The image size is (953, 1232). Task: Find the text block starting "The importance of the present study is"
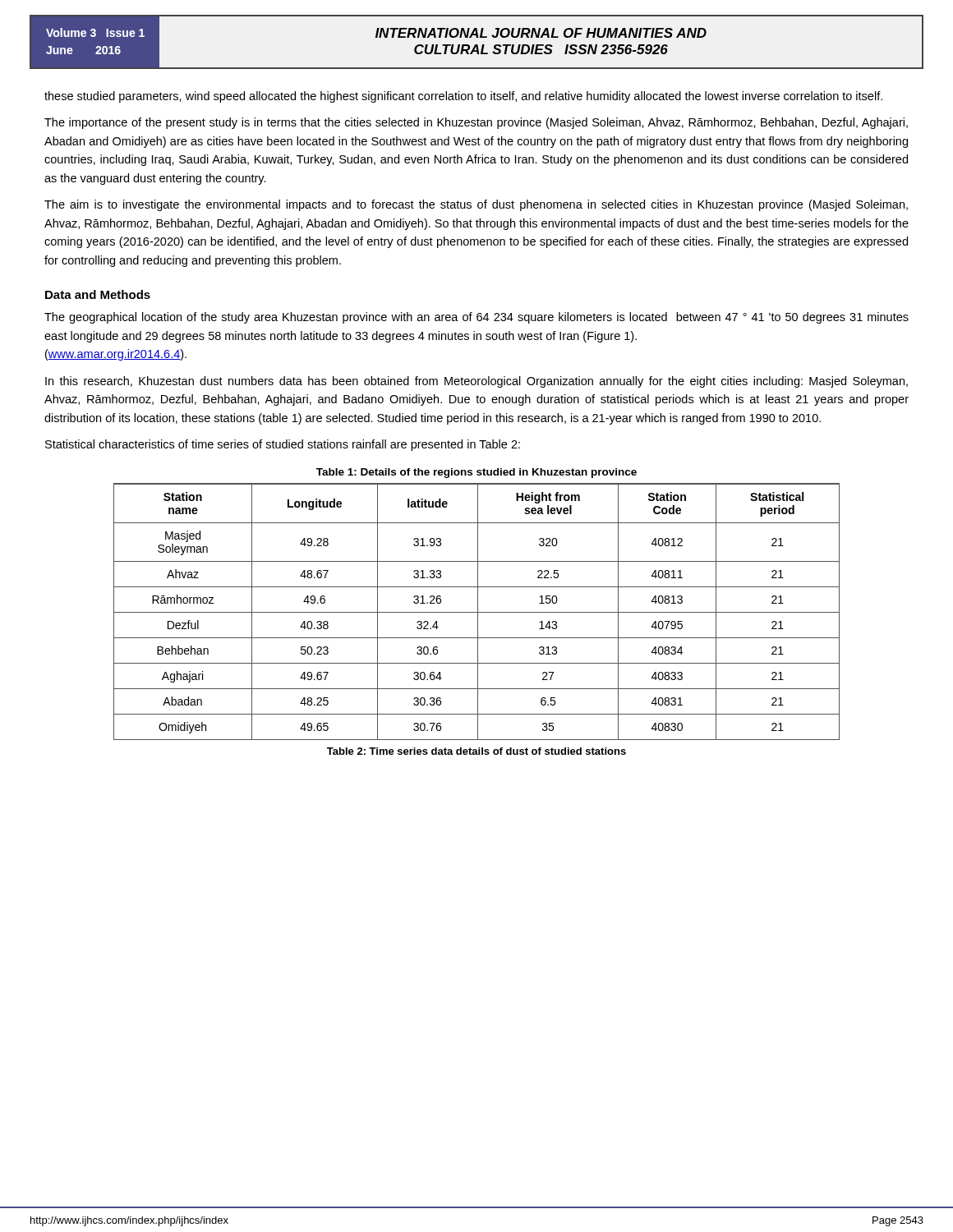tap(476, 150)
